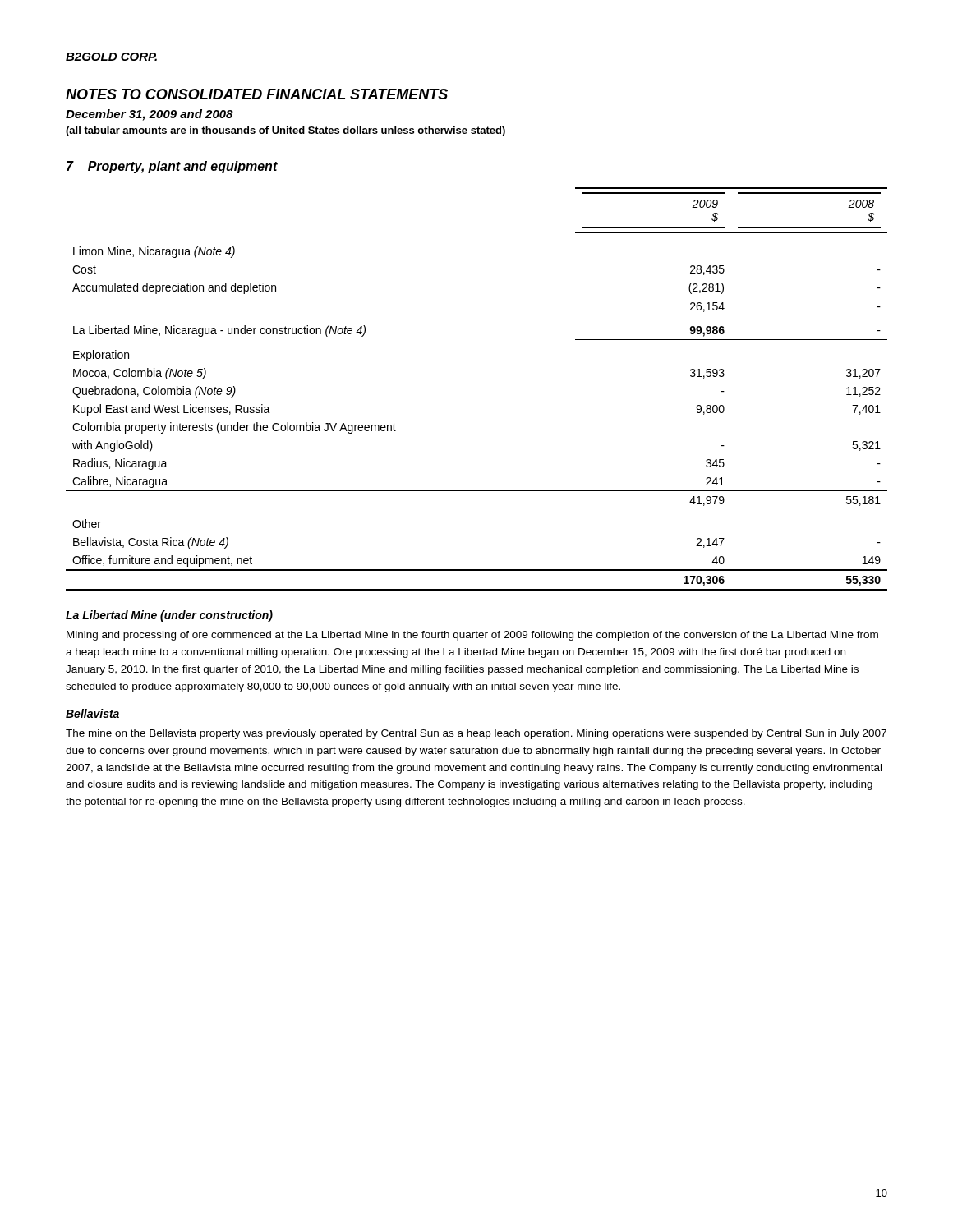Find the text block that reads "The mine on the Bellavista property was previously"
Image resolution: width=953 pixels, height=1232 pixels.
point(476,767)
